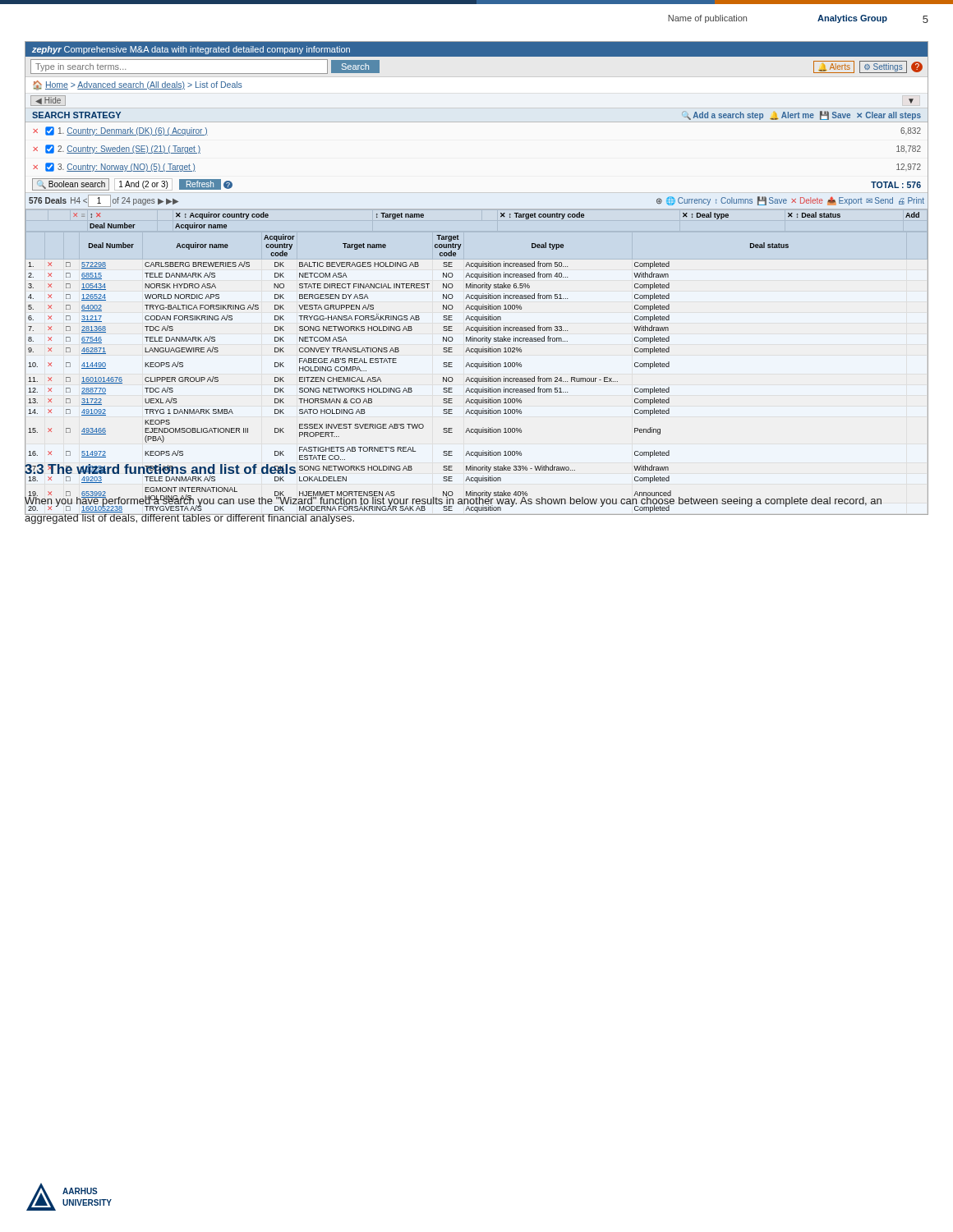Select the block starting "When you have performed a search you can"

tap(453, 509)
